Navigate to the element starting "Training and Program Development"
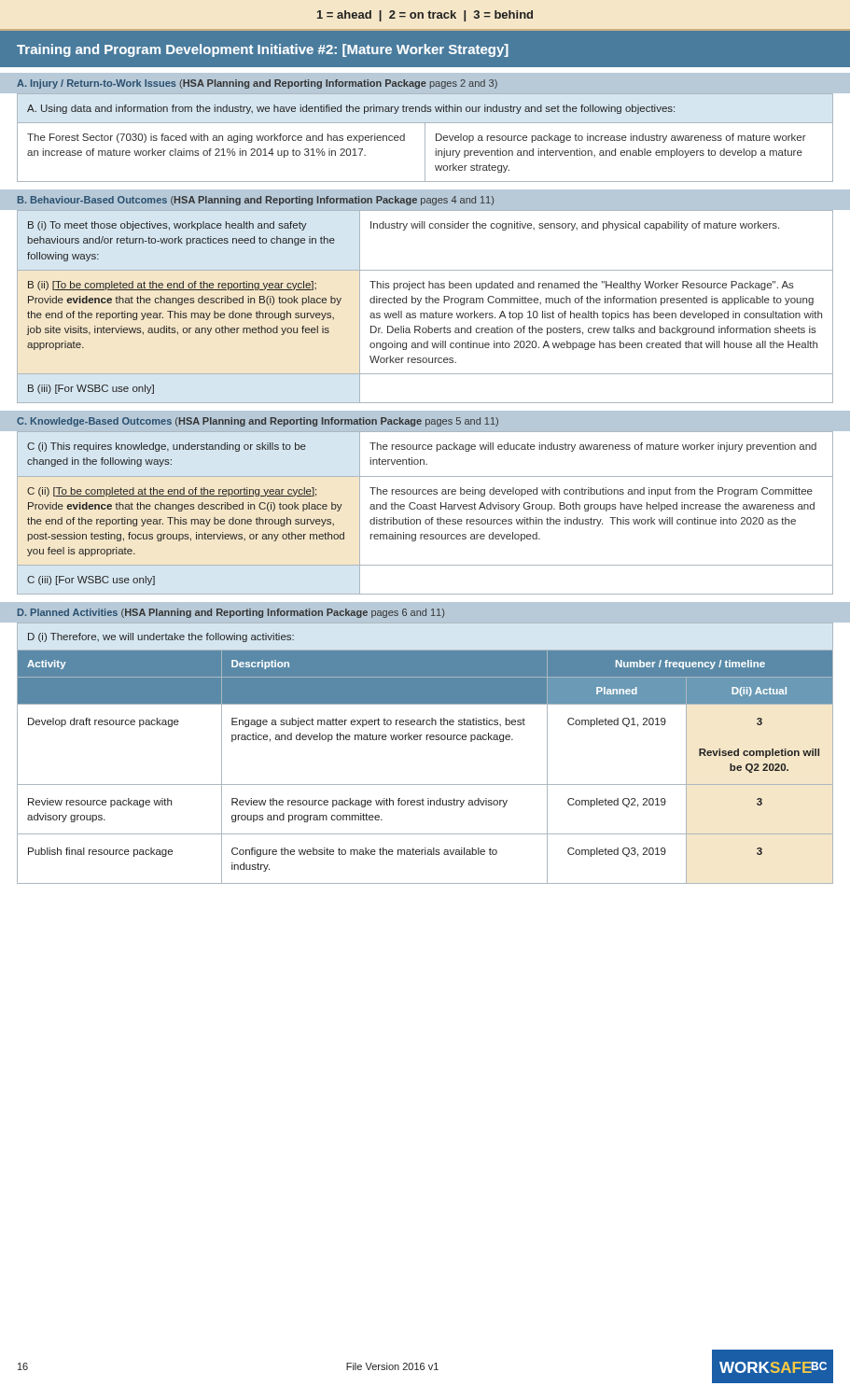This screenshot has height=1400, width=850. (x=263, y=49)
